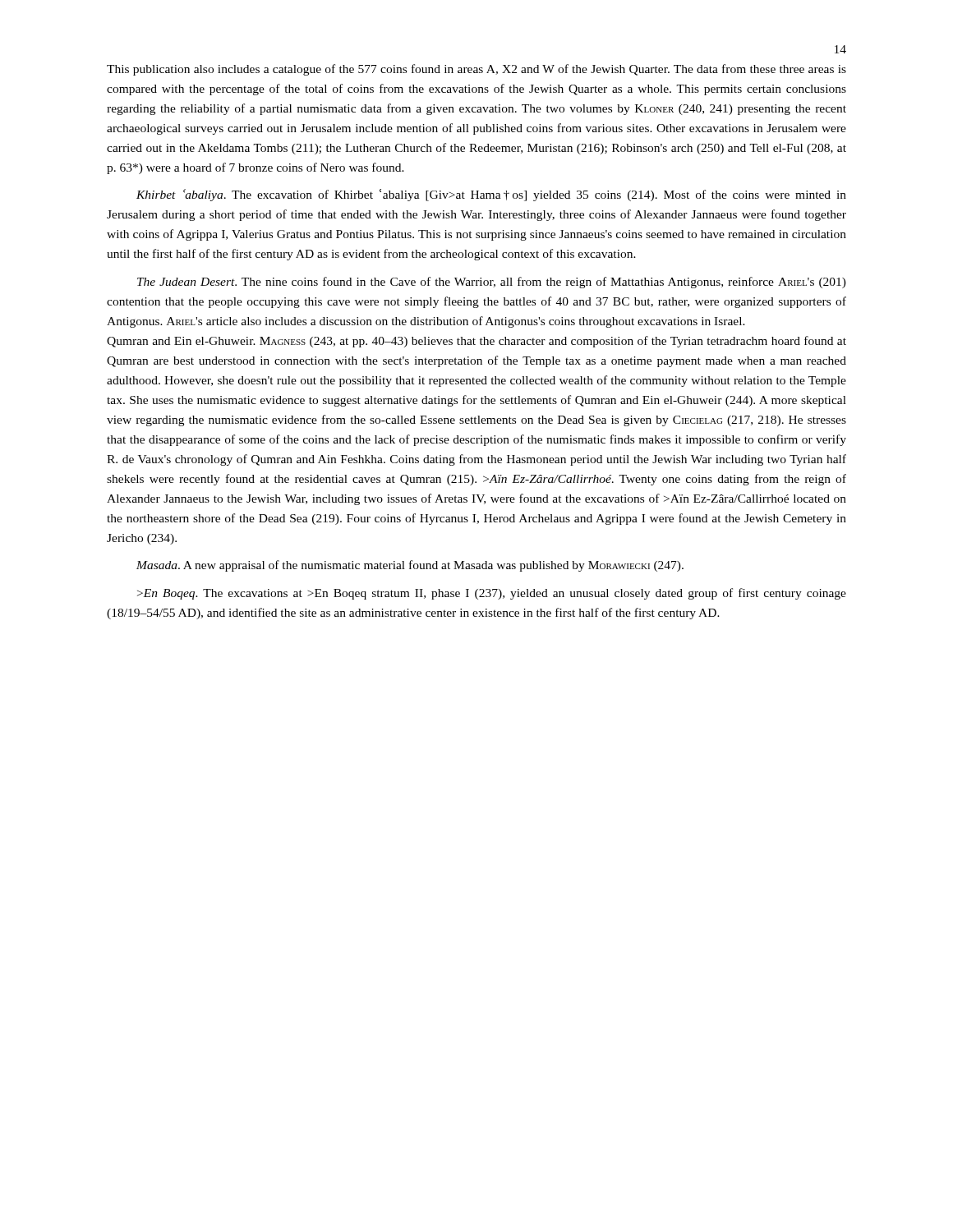
Task: Select the text starting "Masada. A new appraisal of"
Action: coord(476,565)
